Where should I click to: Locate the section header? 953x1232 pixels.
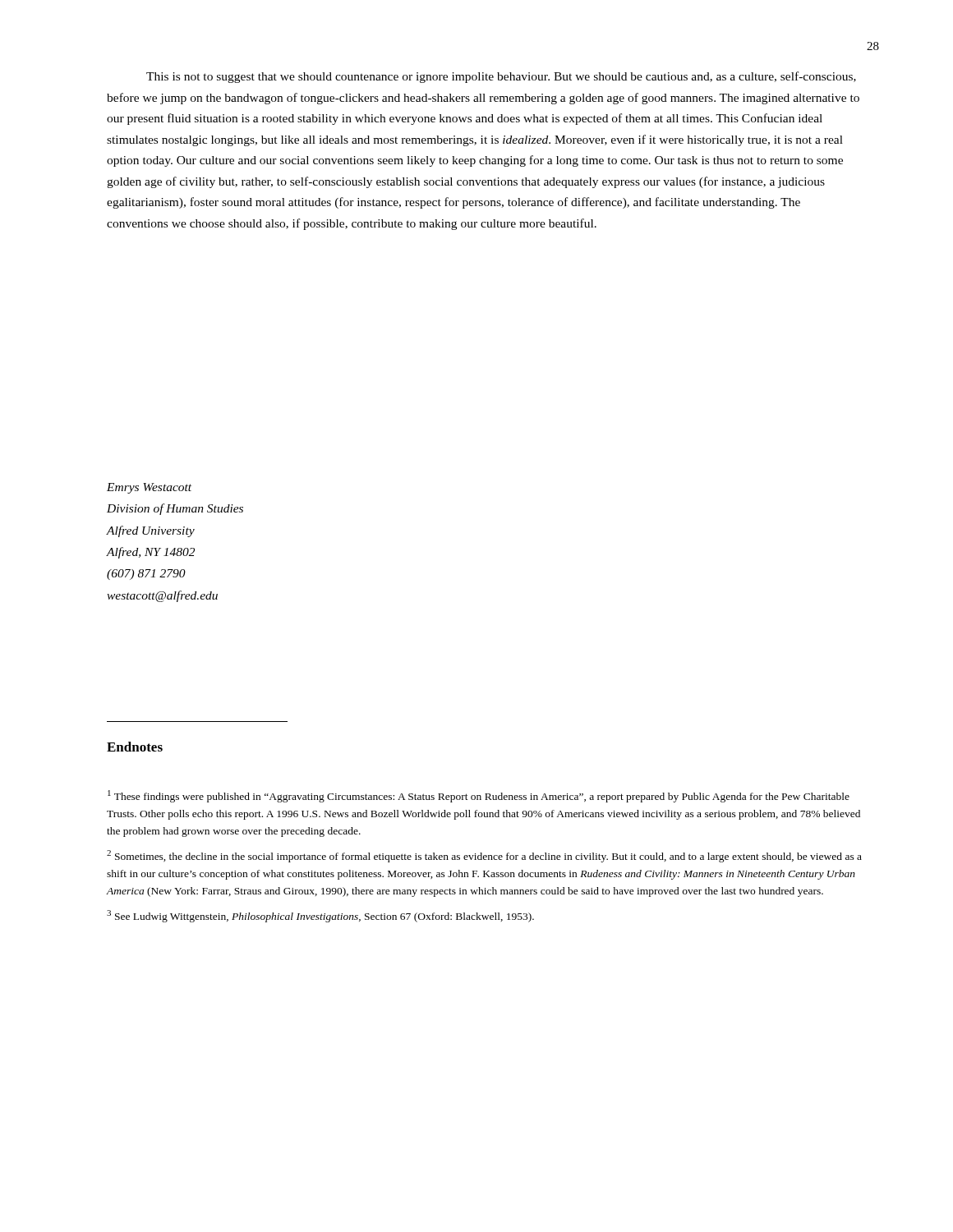(135, 747)
